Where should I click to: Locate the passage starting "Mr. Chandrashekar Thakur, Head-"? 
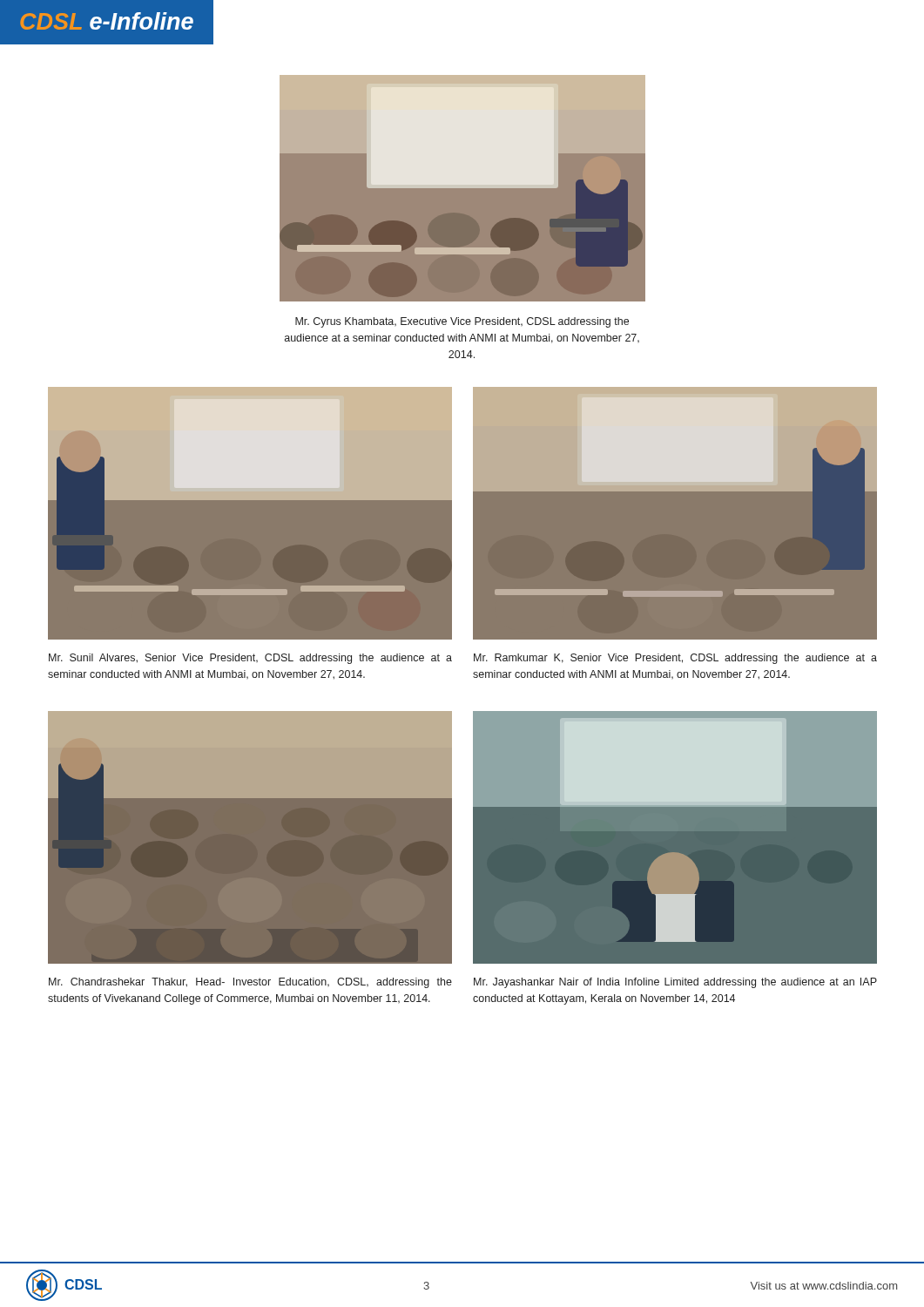click(250, 990)
